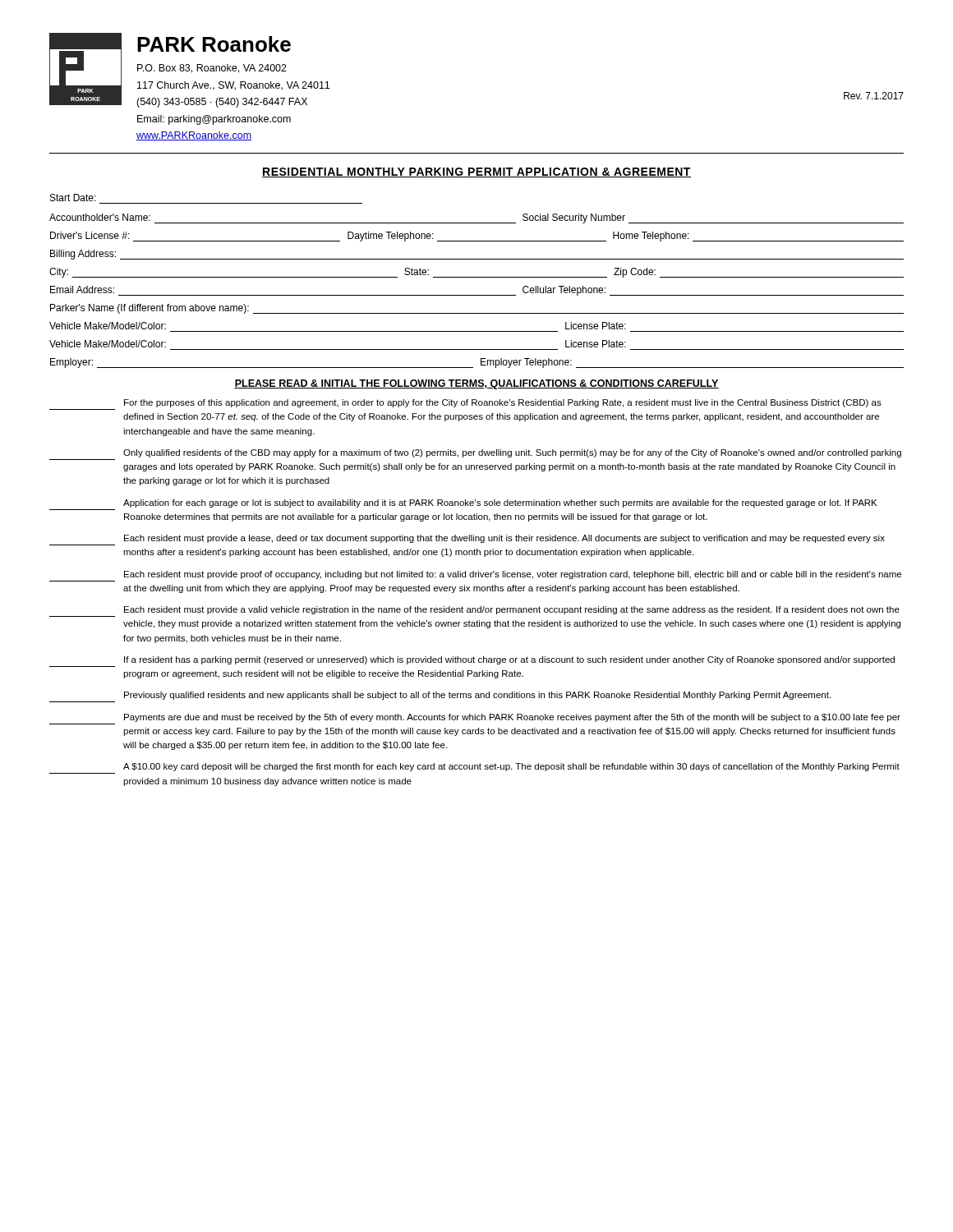Point to the block beginning "Each resident must provide proof of occupancy,"
This screenshot has height=1232, width=953.
[x=476, y=581]
